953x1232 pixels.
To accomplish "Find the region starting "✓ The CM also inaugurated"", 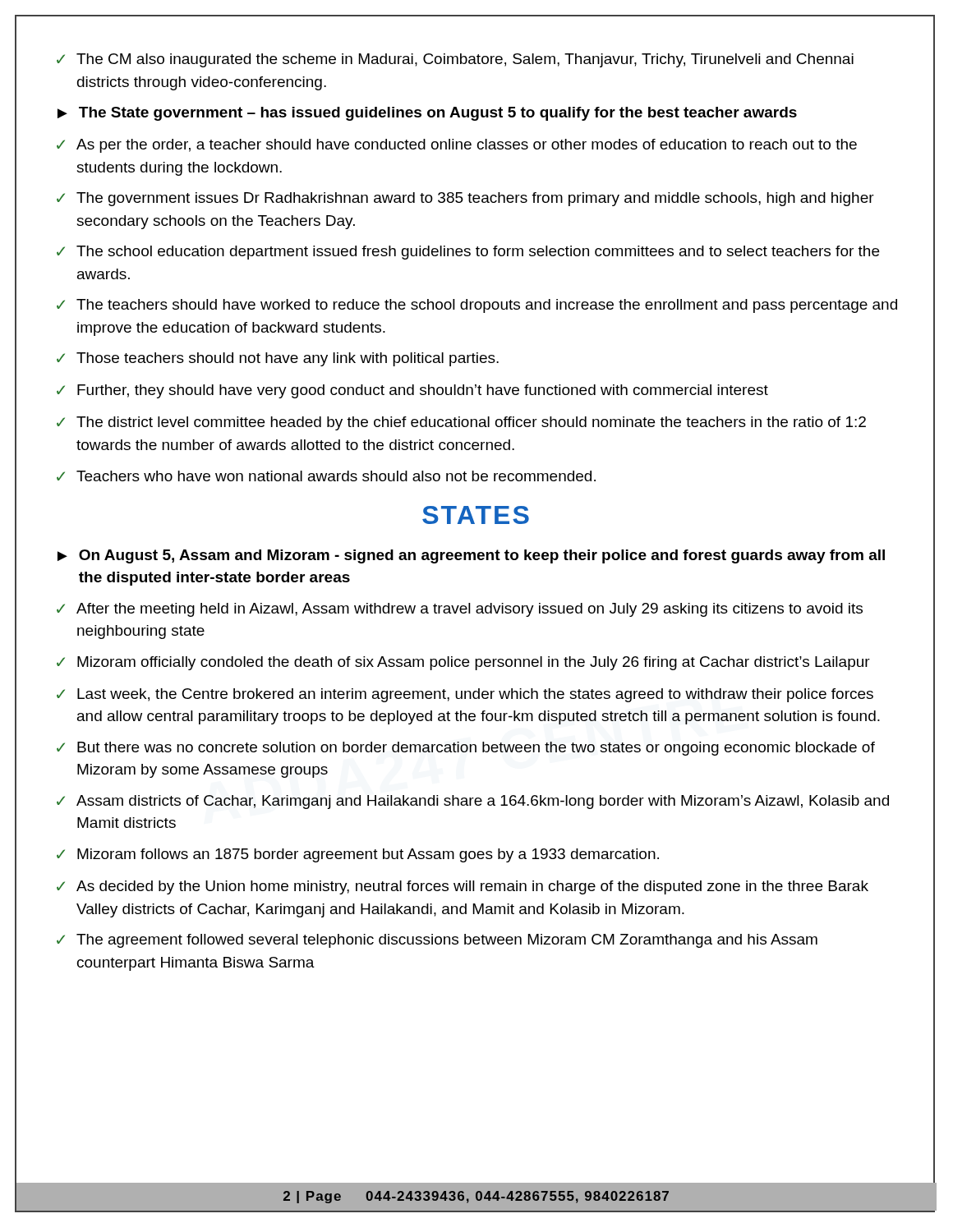I will (476, 70).
